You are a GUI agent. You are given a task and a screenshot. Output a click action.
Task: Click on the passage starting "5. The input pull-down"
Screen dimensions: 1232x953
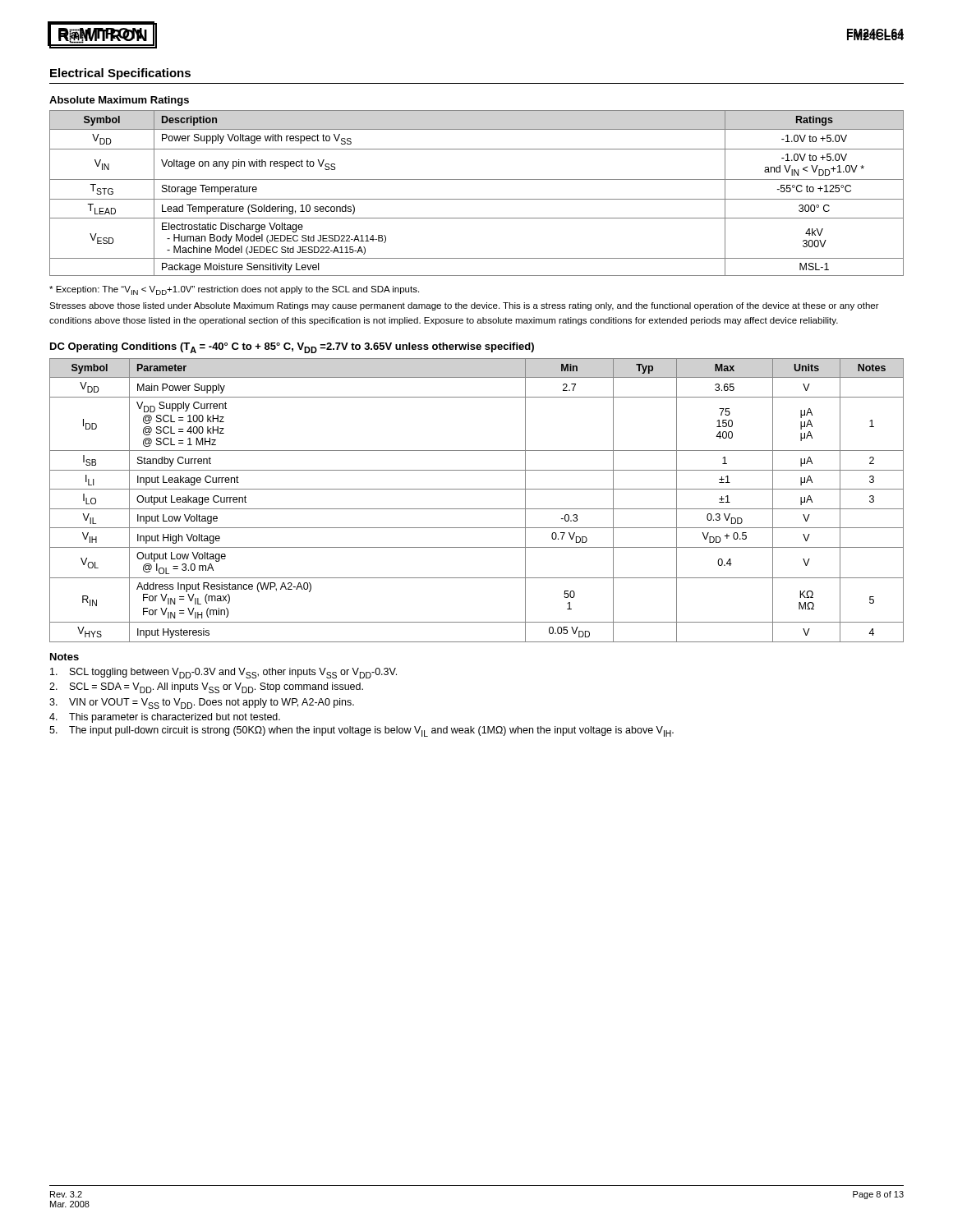point(362,731)
